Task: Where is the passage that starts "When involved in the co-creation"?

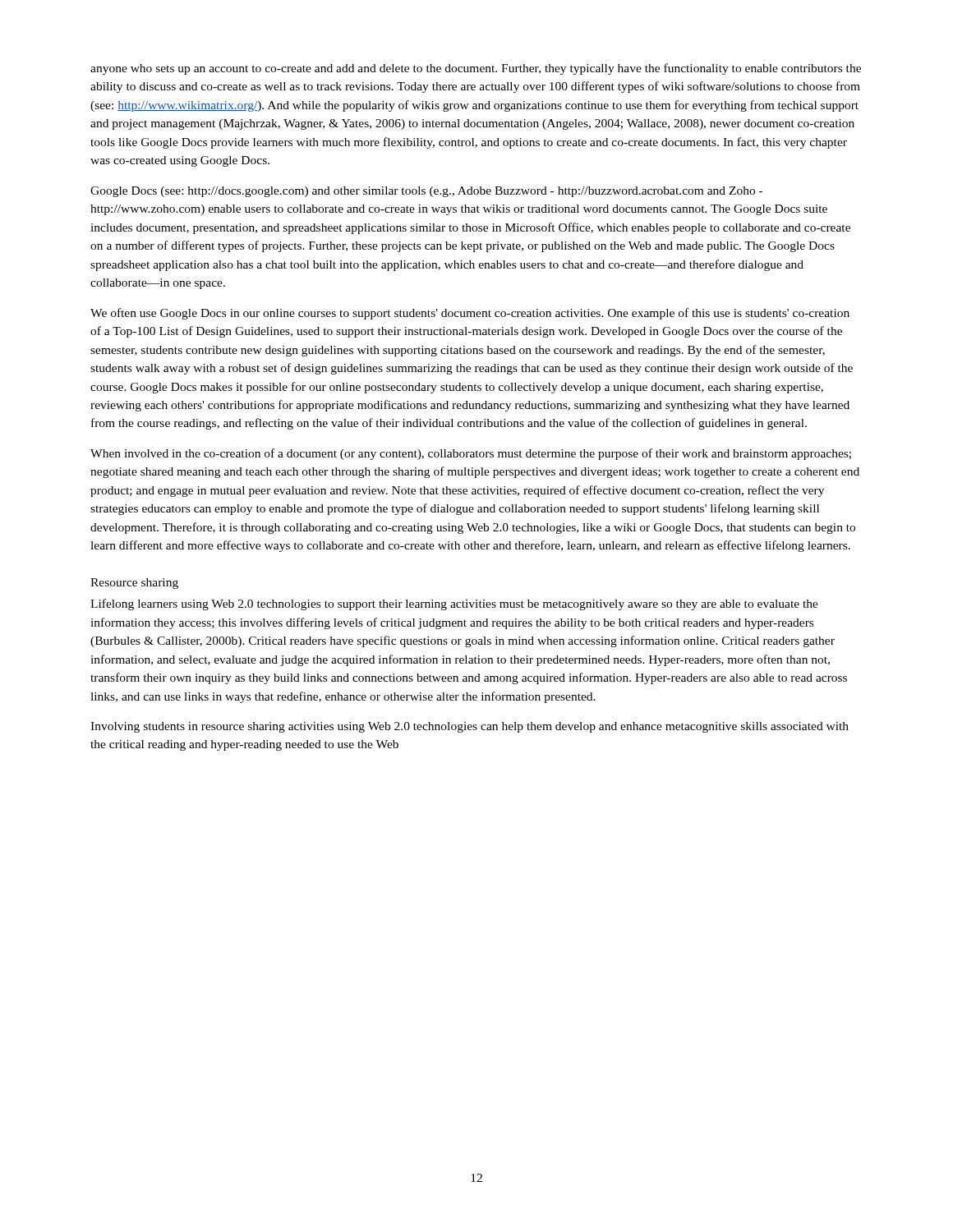Action: (475, 499)
